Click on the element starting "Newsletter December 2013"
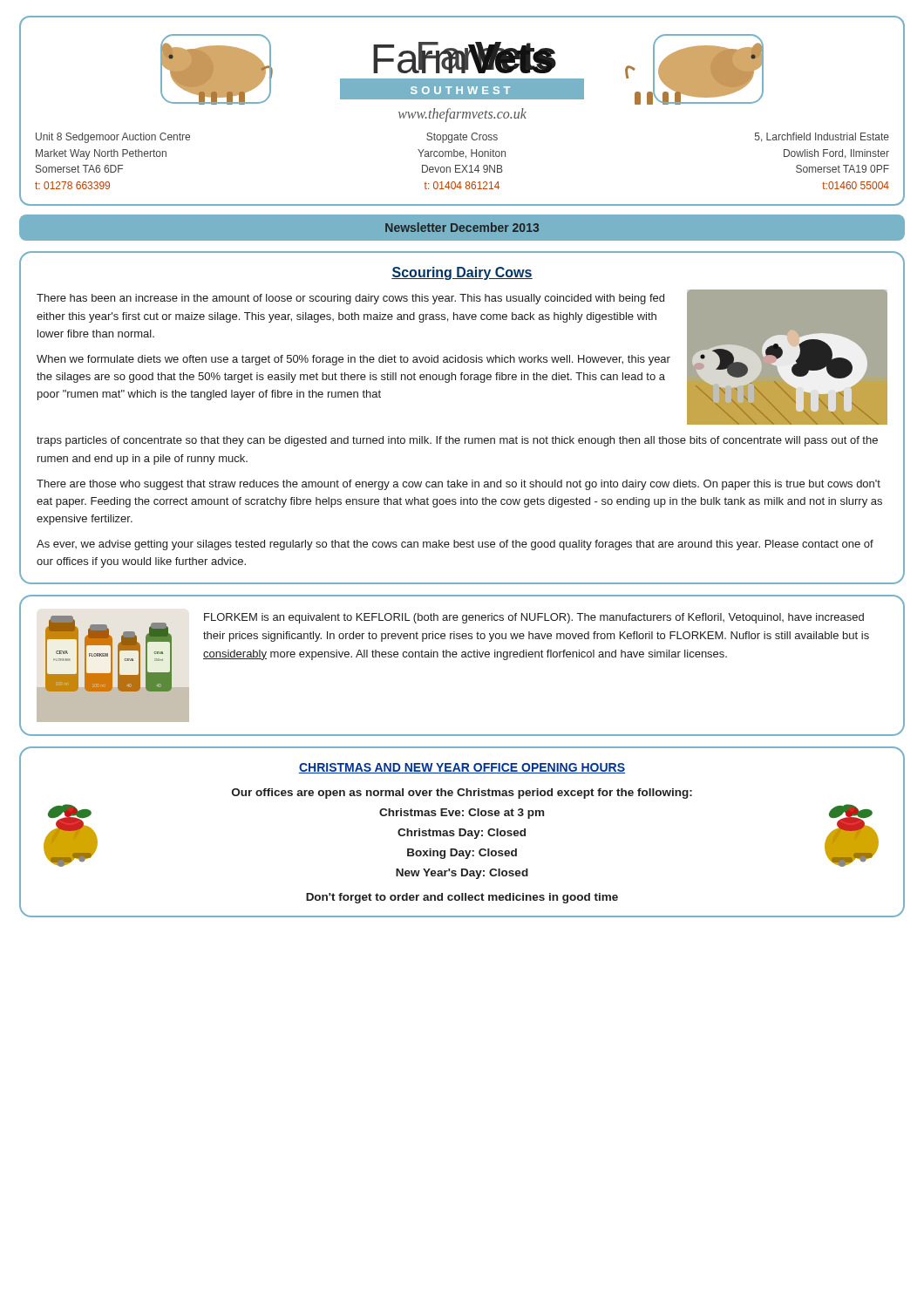This screenshot has width=924, height=1308. 462,228
